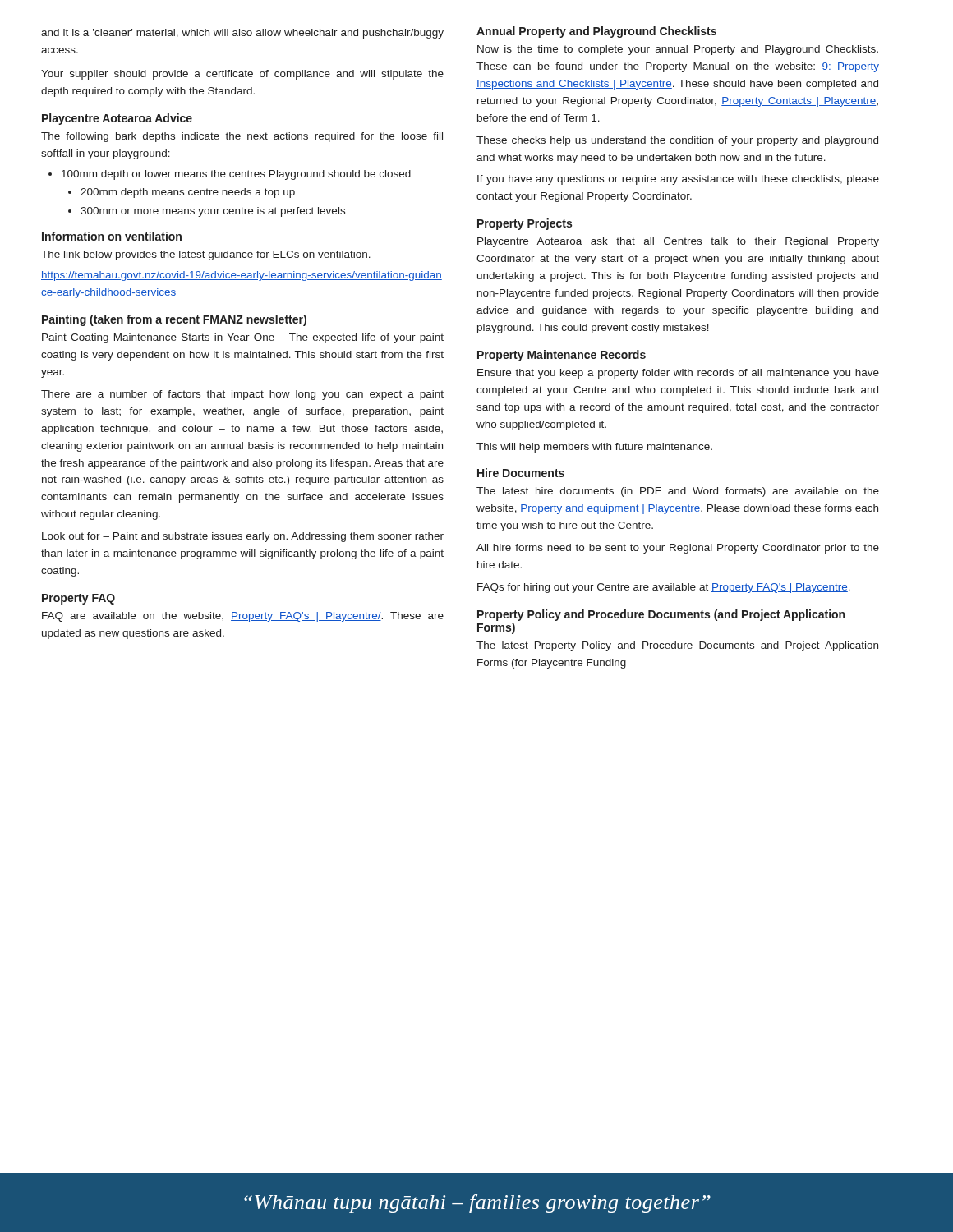The height and width of the screenshot is (1232, 953).
Task: Locate the text block starting "100mm depth or lower"
Action: [242, 174]
